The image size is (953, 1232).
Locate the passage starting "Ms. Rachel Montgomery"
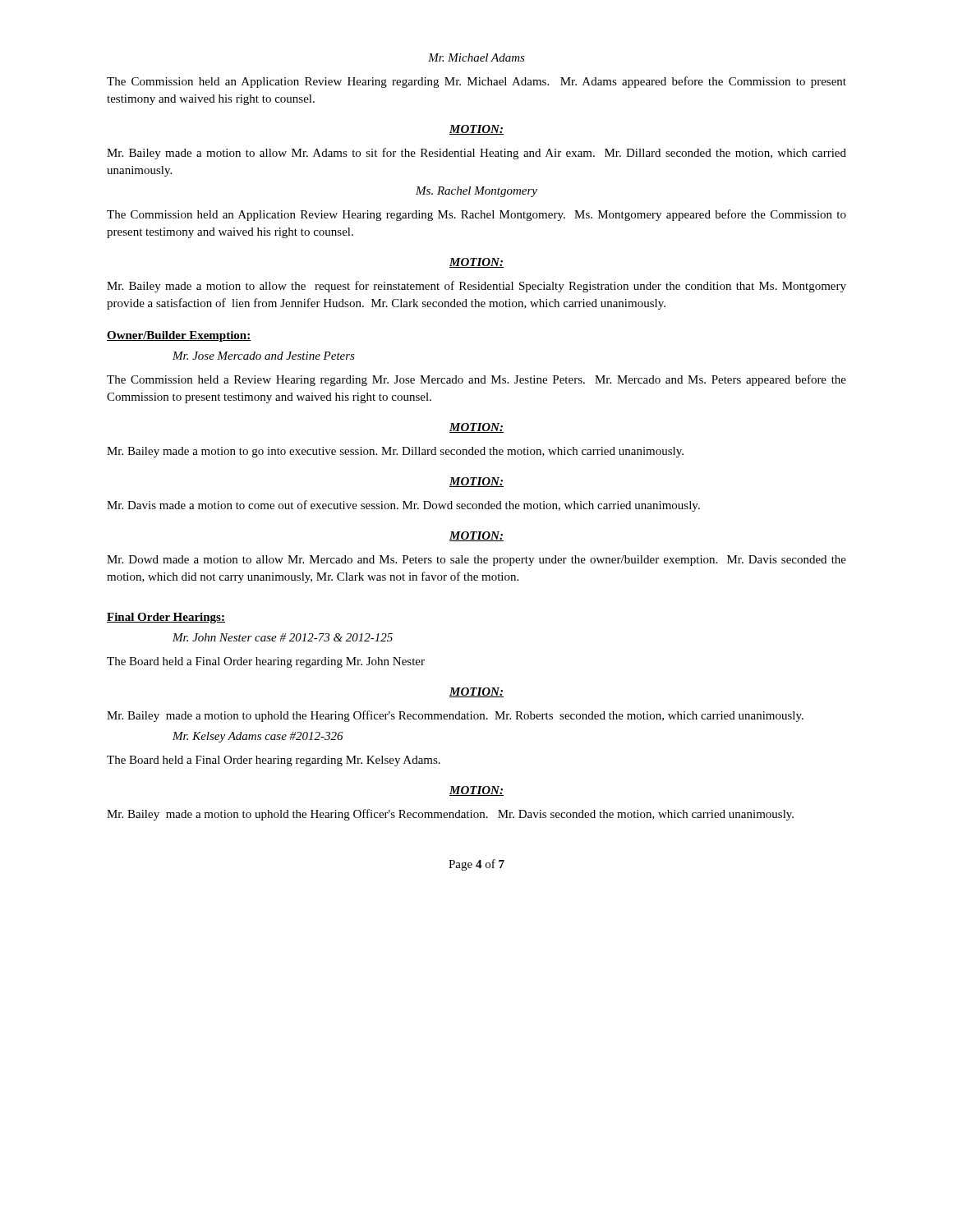pyautogui.click(x=476, y=191)
